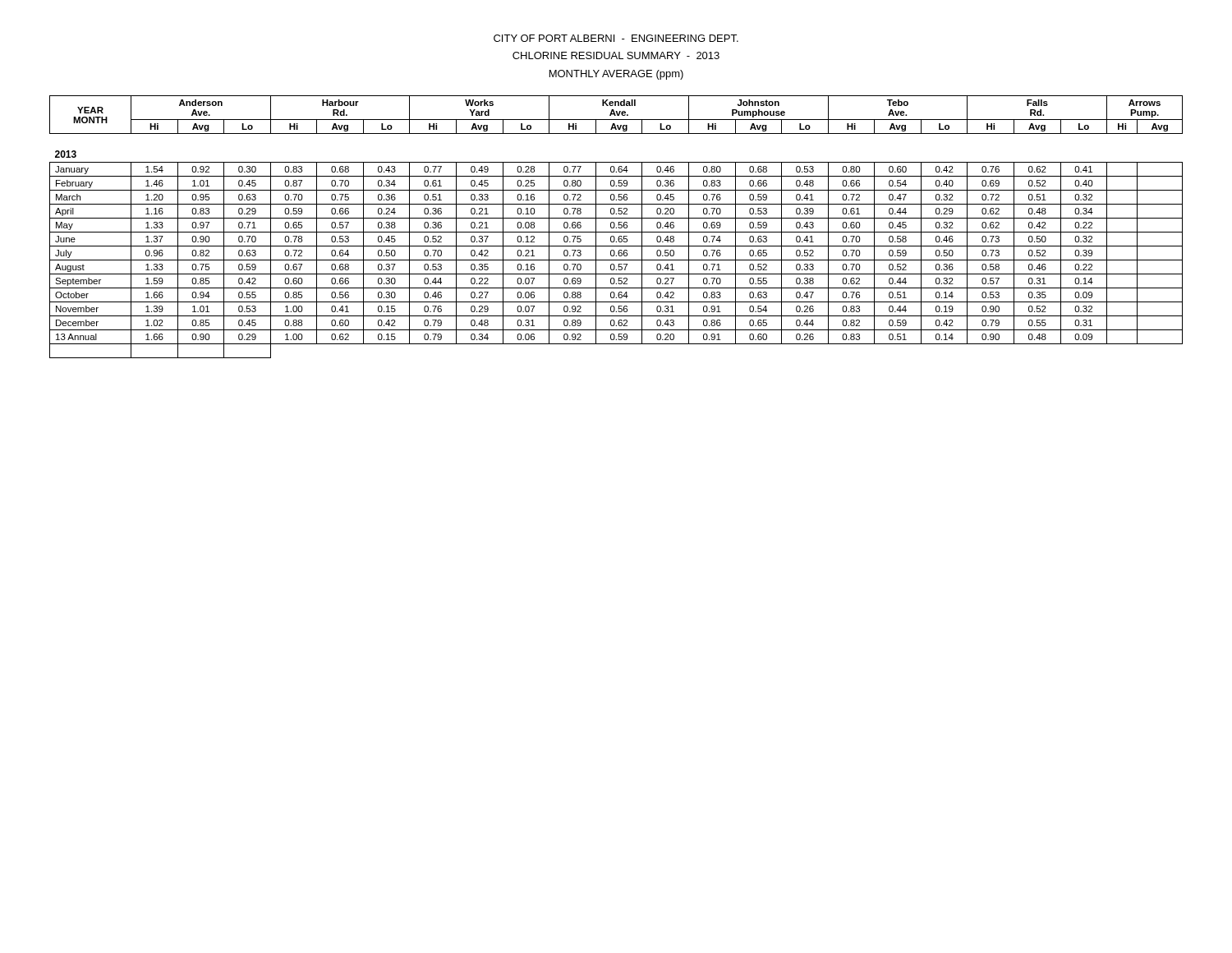Locate the table with the text "Arrows Pump."
This screenshot has width=1232, height=953.
[616, 227]
